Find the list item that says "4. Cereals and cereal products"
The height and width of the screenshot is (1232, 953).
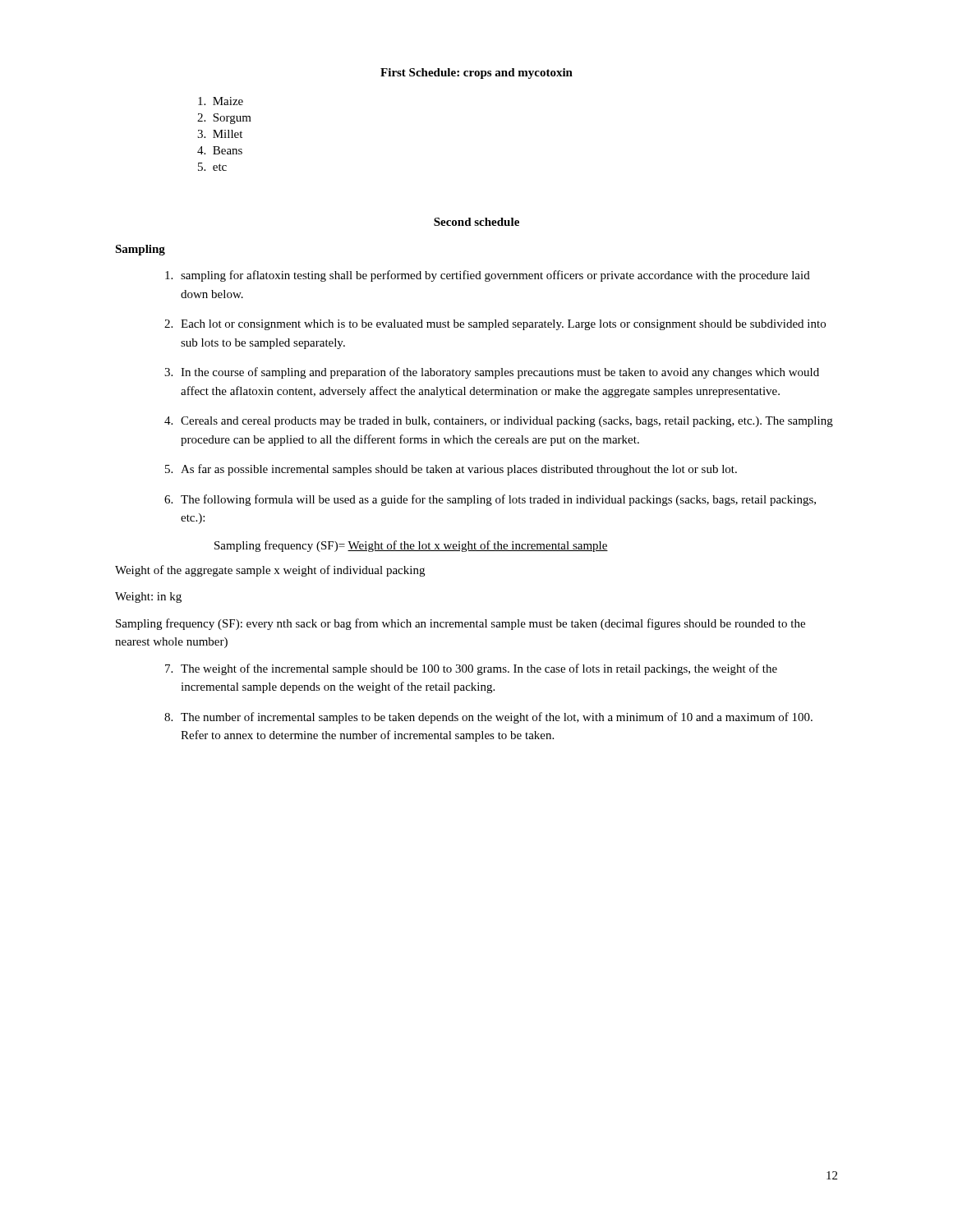pos(476,430)
